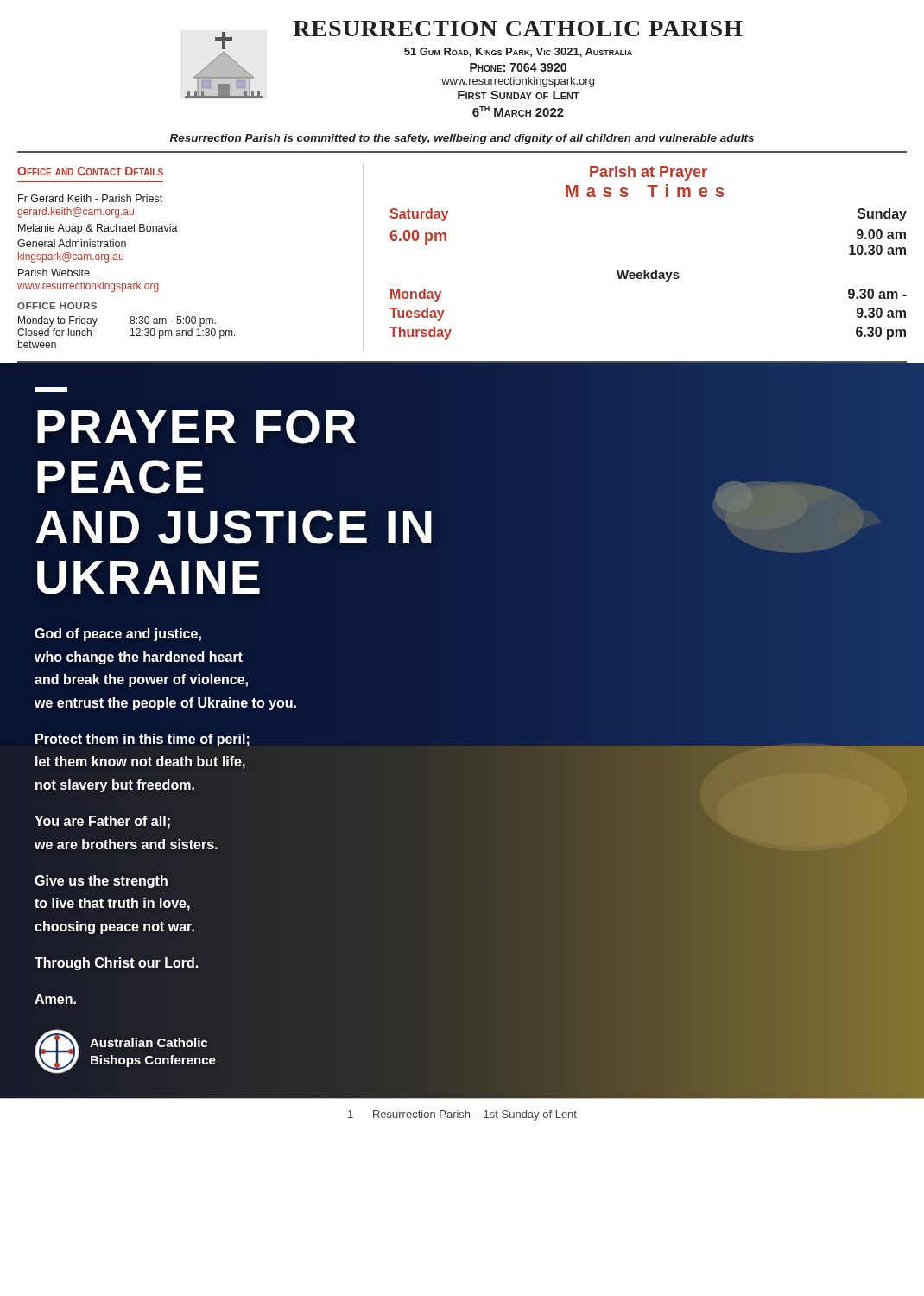The image size is (924, 1296).
Task: Point to "Office and Contact Details"
Action: coord(90,174)
